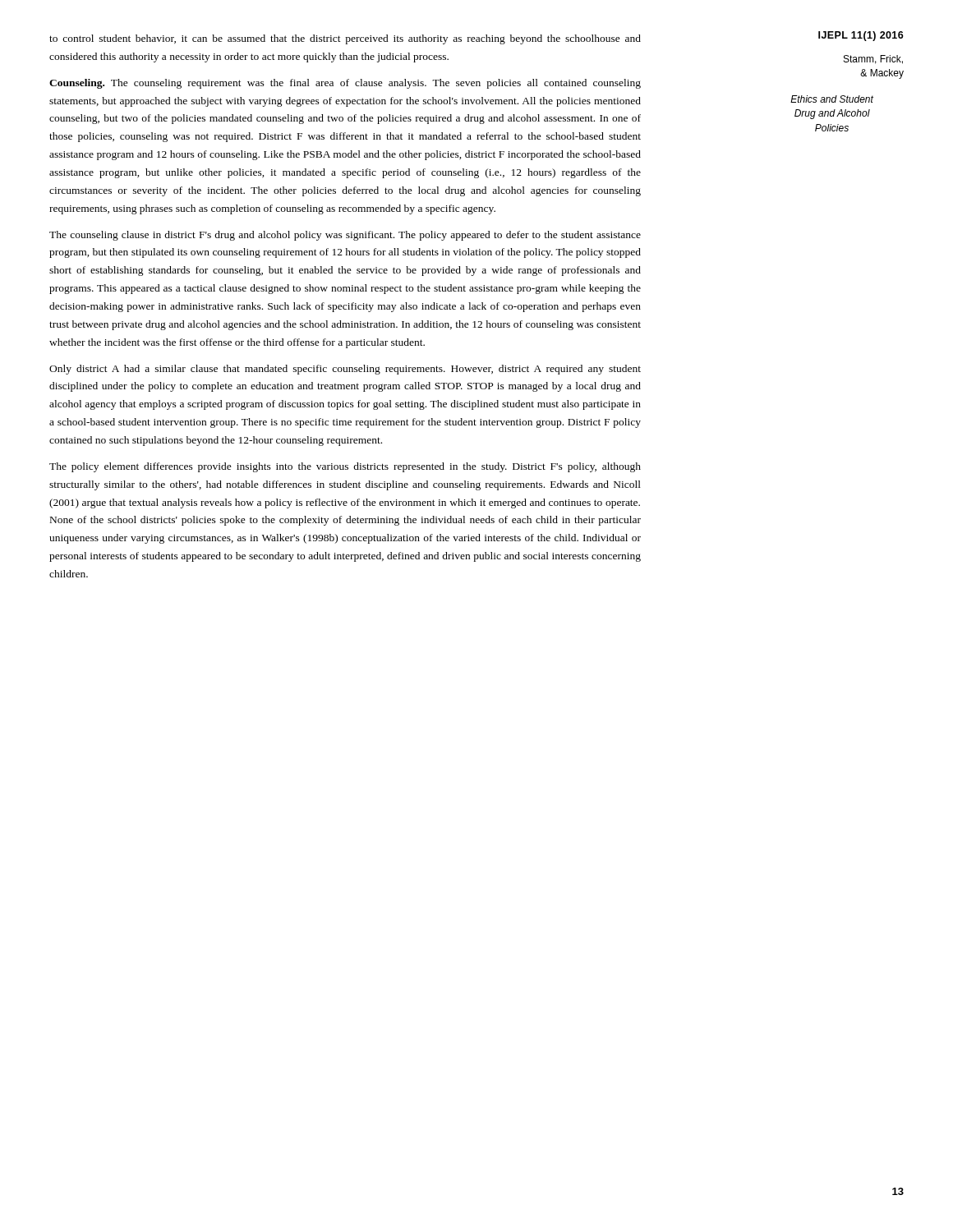
Task: Click the passage that begins "The counseling clause in district F's drug"
Action: 345,288
